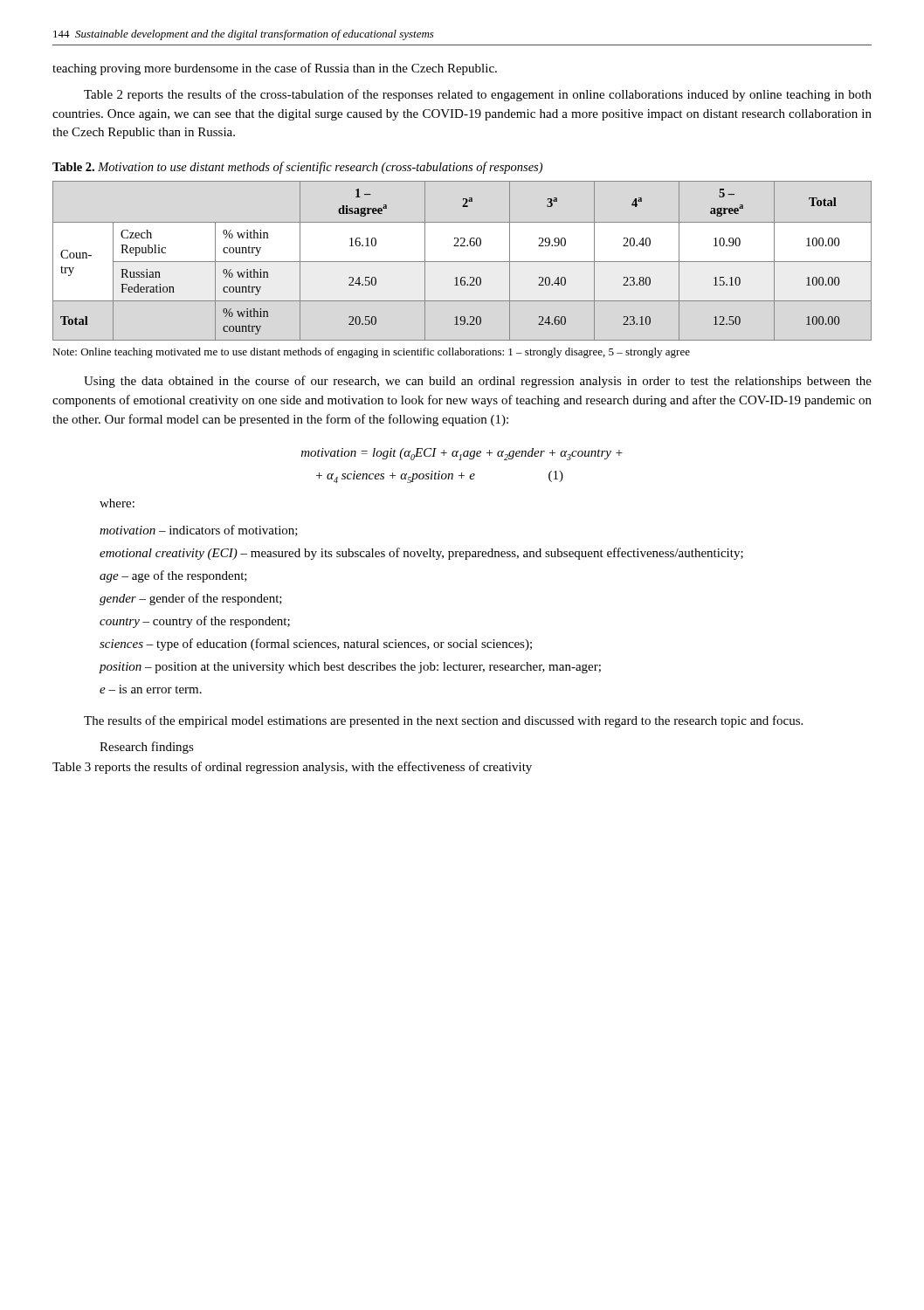
Task: Where is the passage that starts "The results of"?
Action: [462, 721]
